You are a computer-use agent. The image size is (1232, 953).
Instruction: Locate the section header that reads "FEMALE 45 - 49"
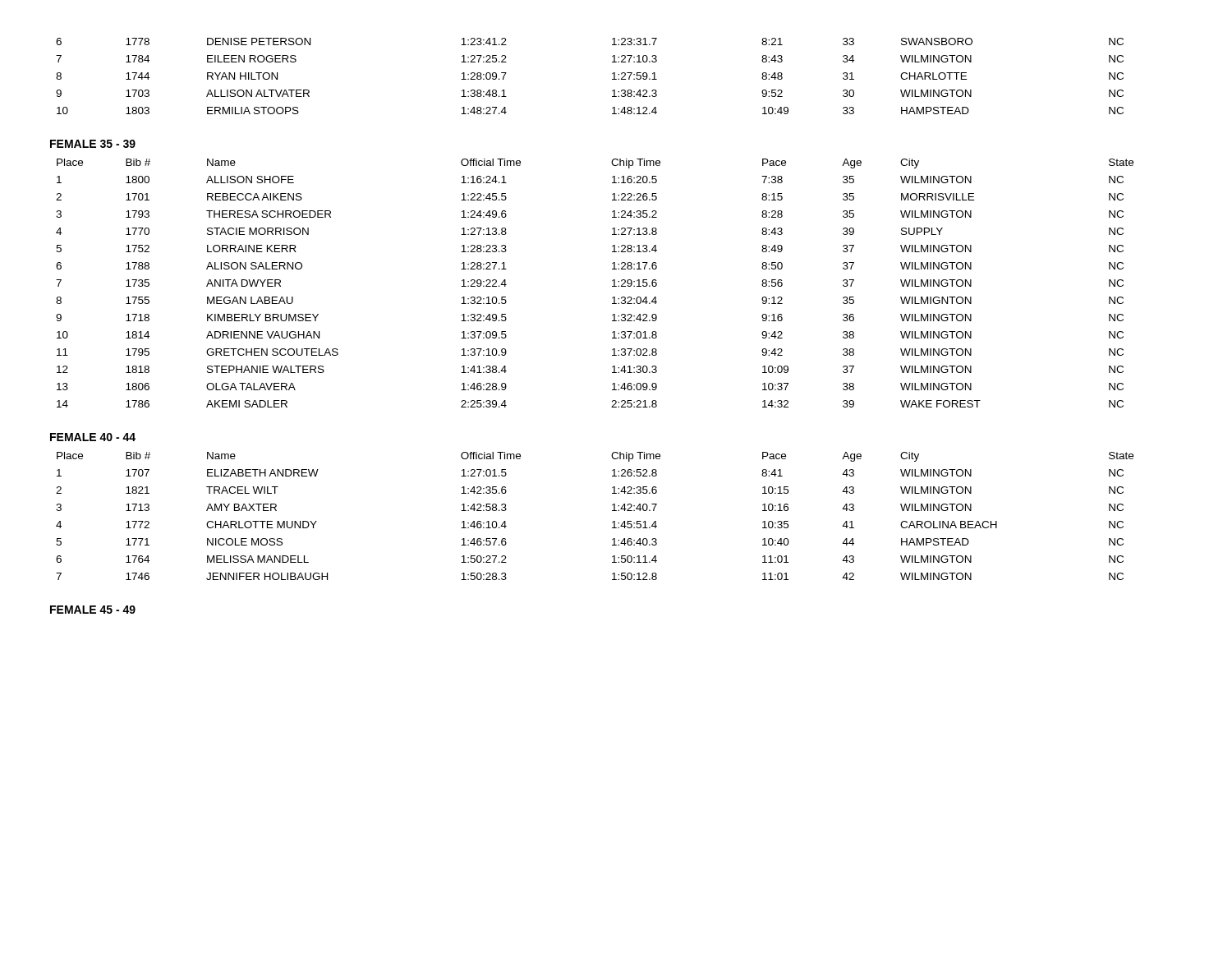(x=92, y=610)
